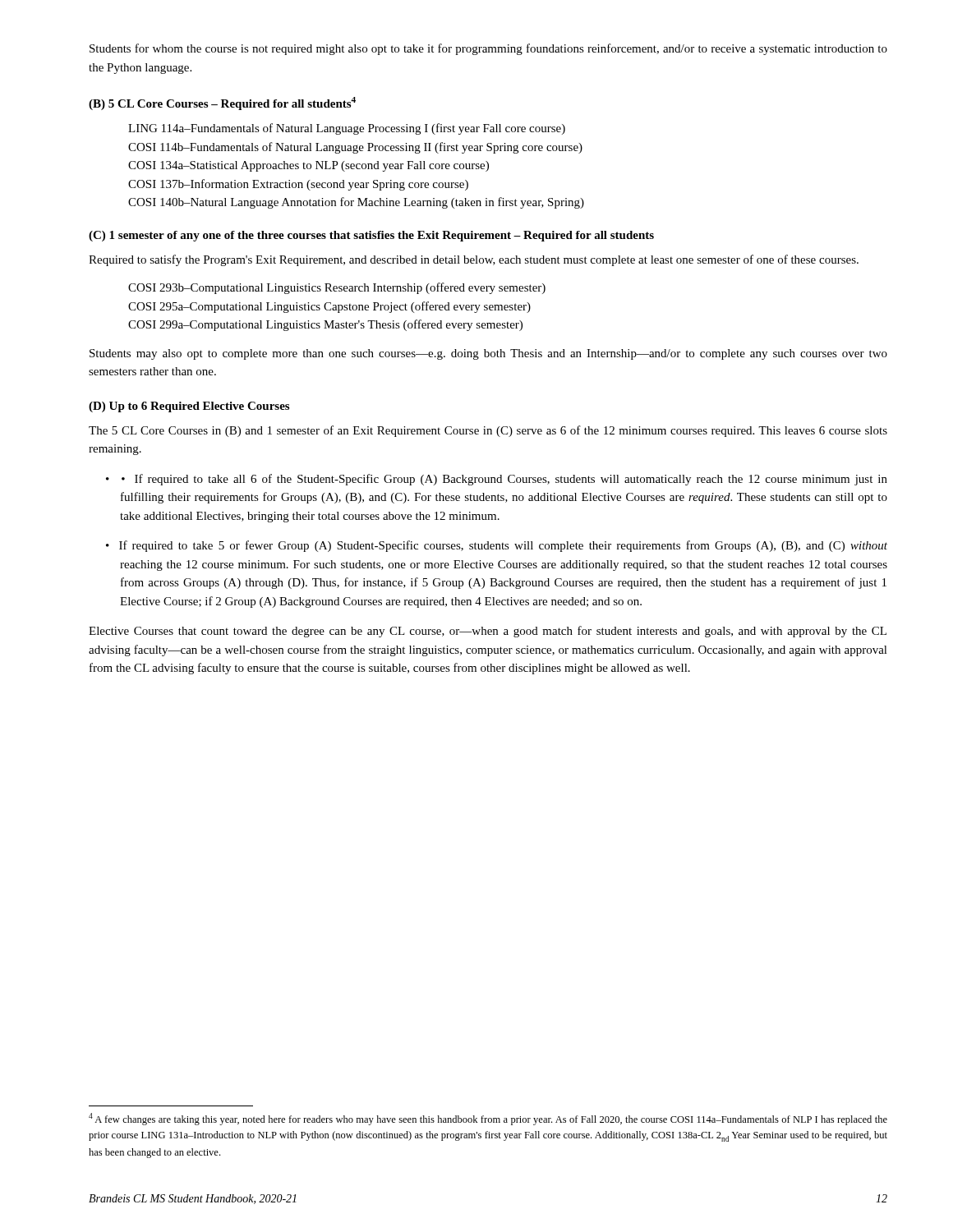The width and height of the screenshot is (953, 1232).
Task: Click where it says "COSI 295a–Computational Linguistics Capstone Project (offered every semester)"
Action: [x=329, y=306]
